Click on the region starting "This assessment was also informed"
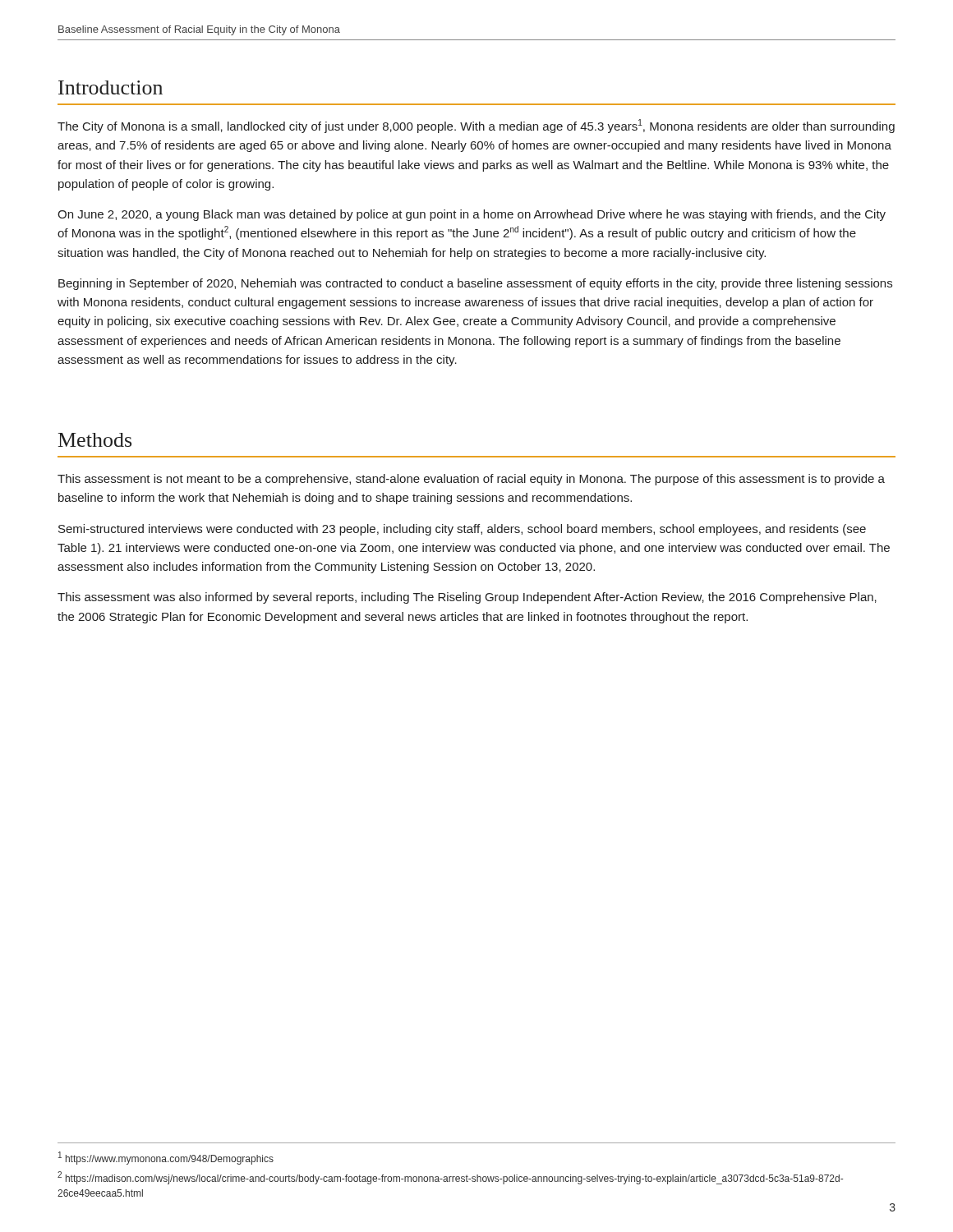Screen dimensions: 1232x953 click(x=467, y=606)
